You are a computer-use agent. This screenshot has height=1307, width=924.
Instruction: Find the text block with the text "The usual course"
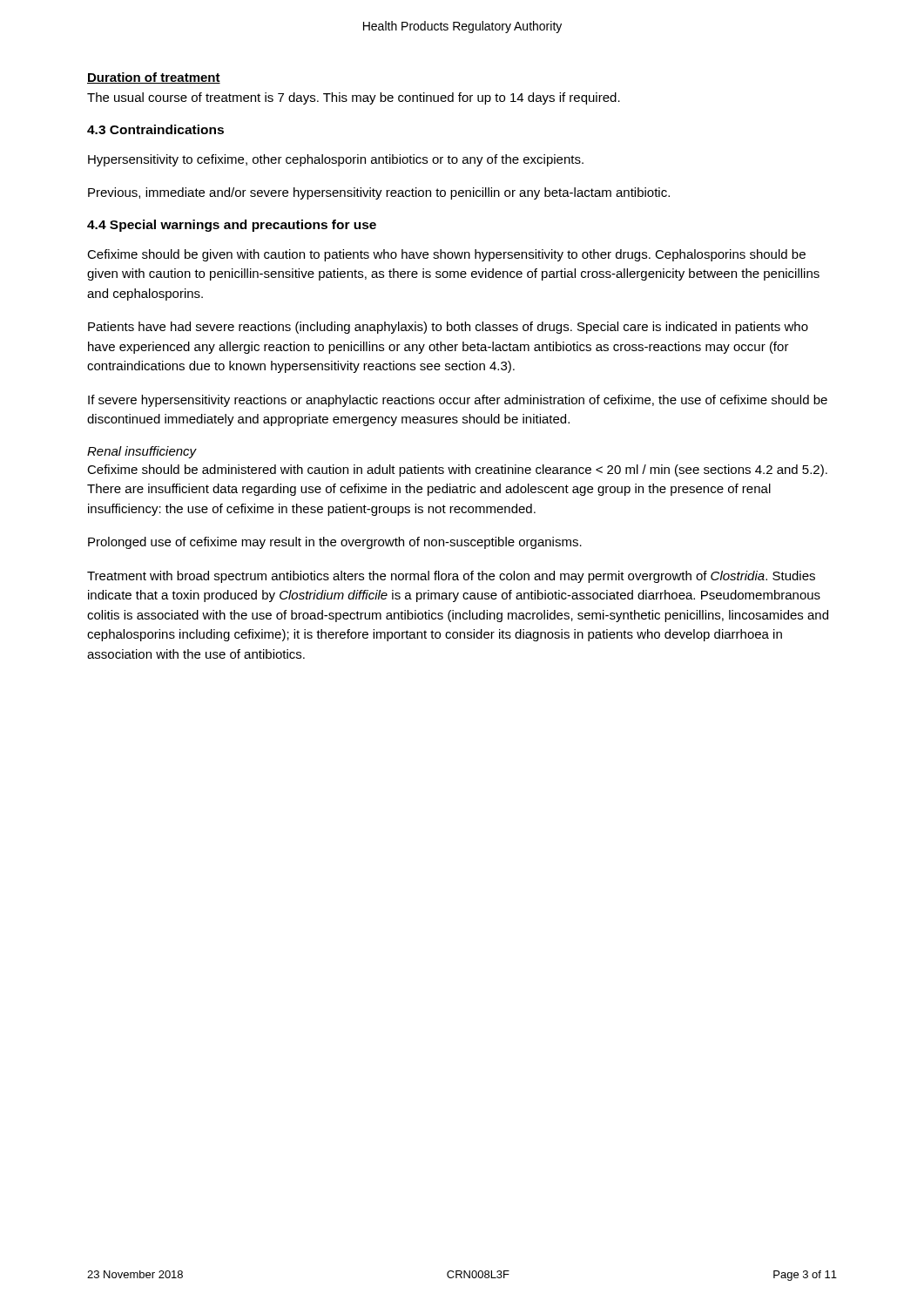[462, 98]
